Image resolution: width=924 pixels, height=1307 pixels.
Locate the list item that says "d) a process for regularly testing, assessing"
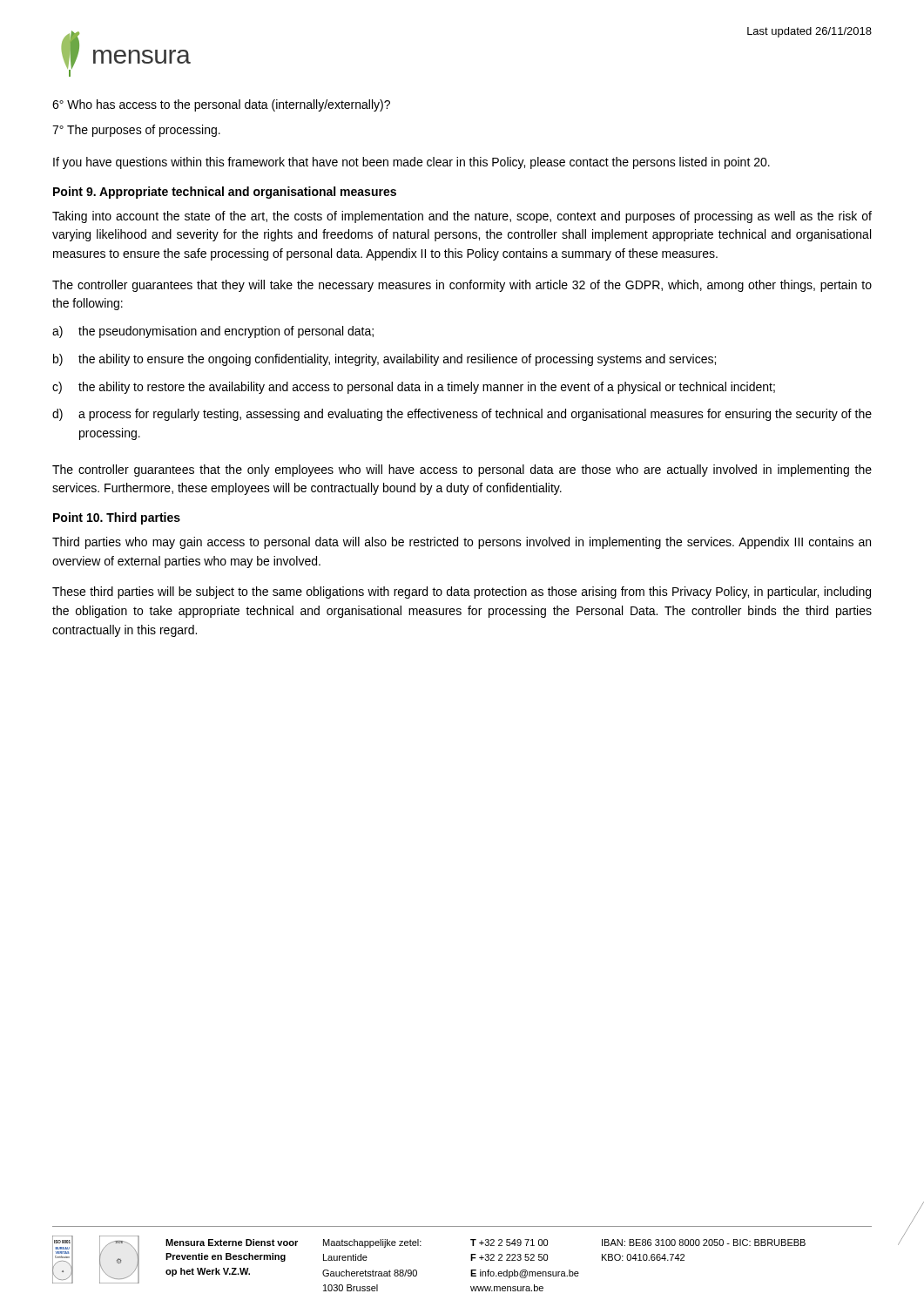[462, 423]
